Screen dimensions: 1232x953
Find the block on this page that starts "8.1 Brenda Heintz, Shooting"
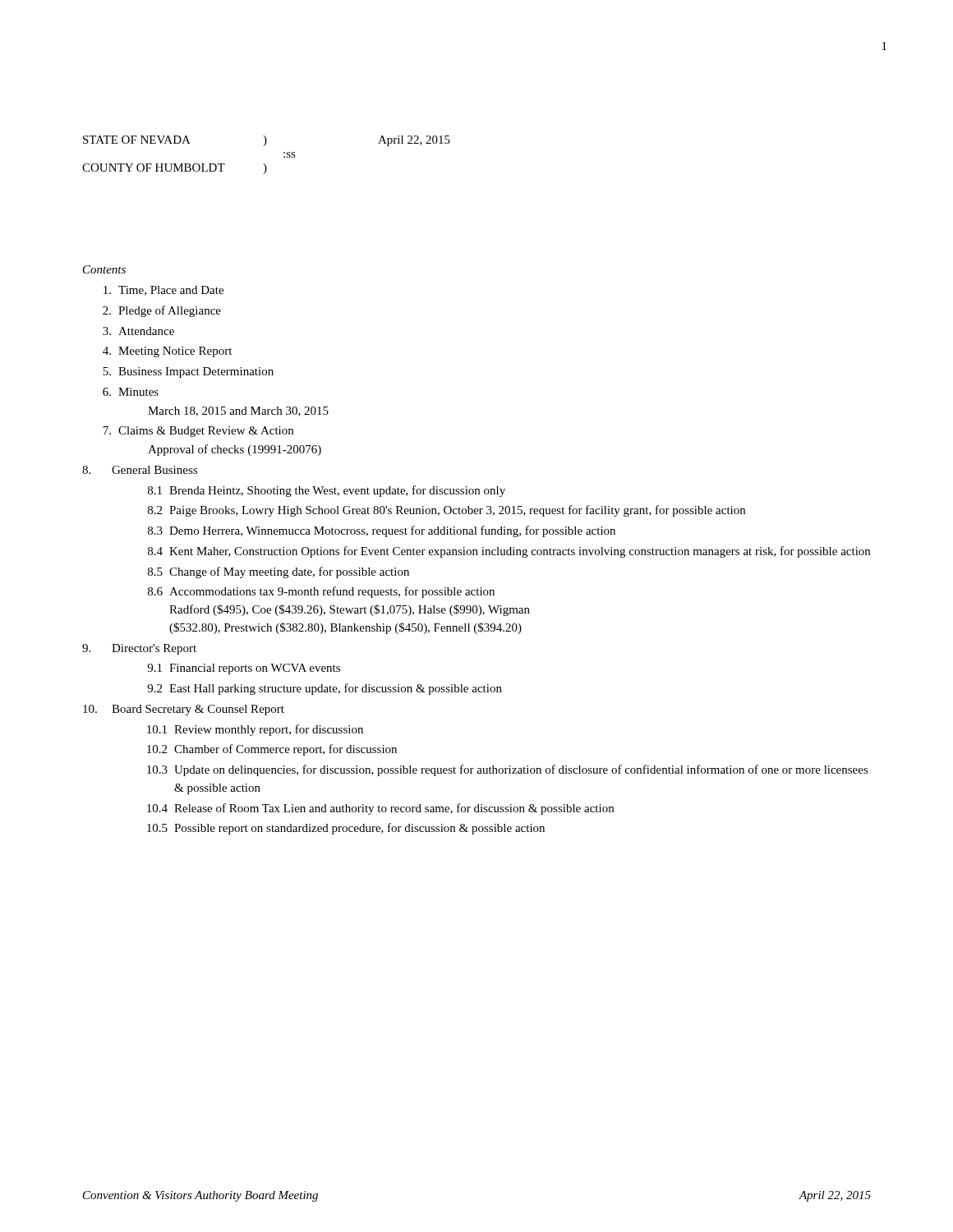click(x=501, y=491)
